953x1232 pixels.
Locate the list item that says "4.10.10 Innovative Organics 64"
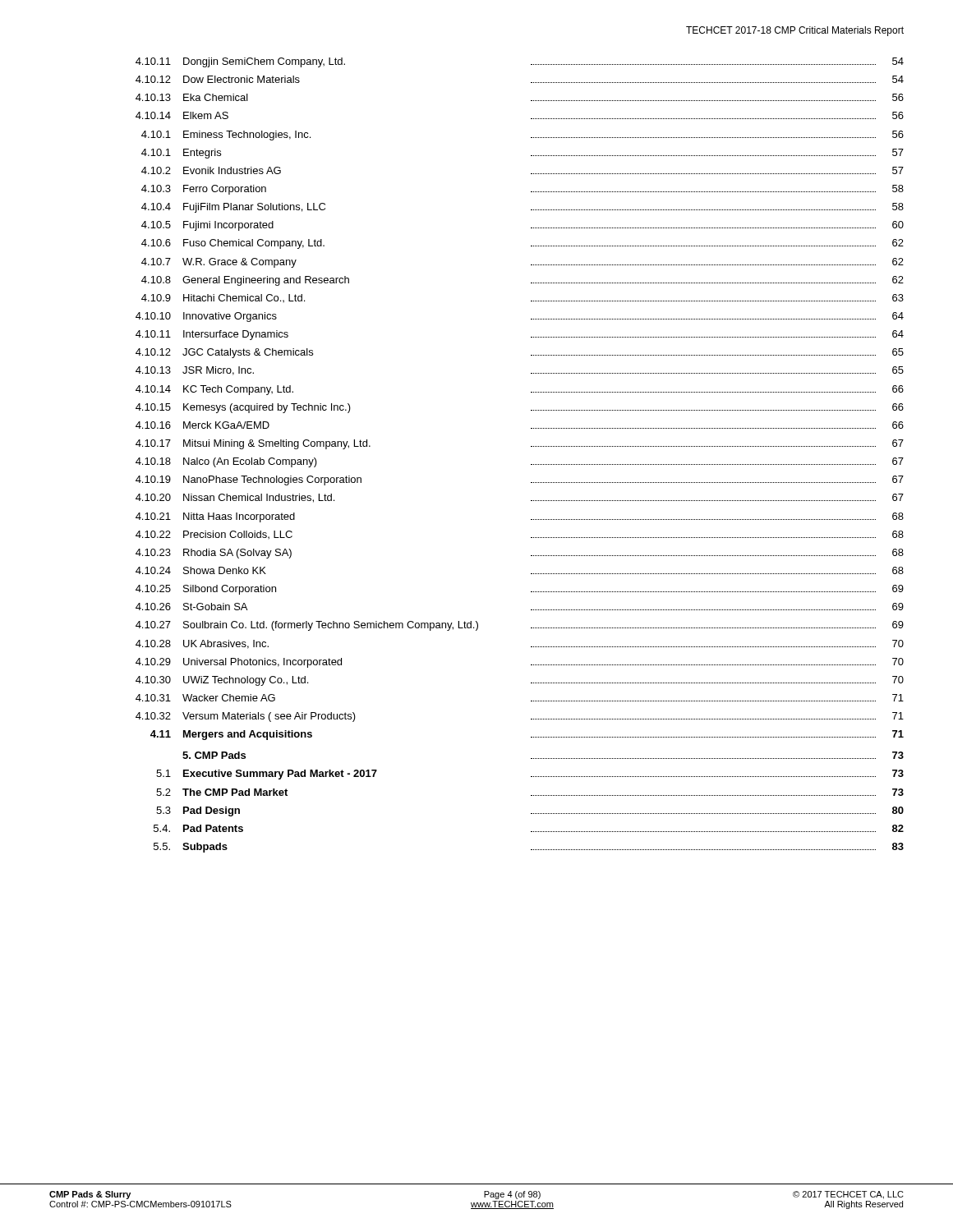coord(152,318)
